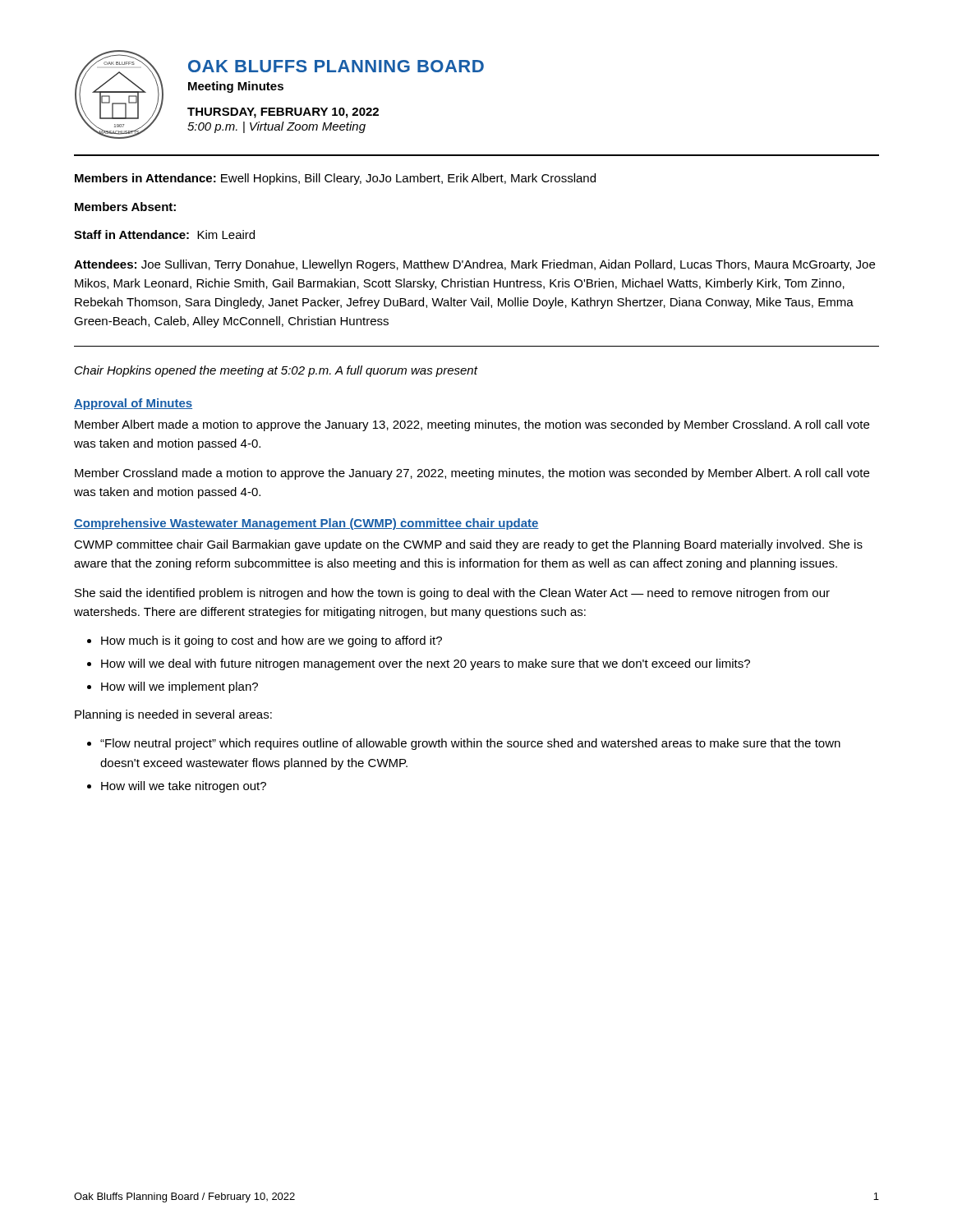The image size is (953, 1232).
Task: Locate the text block that reads "Staff in Attendance:"
Action: coord(165,235)
